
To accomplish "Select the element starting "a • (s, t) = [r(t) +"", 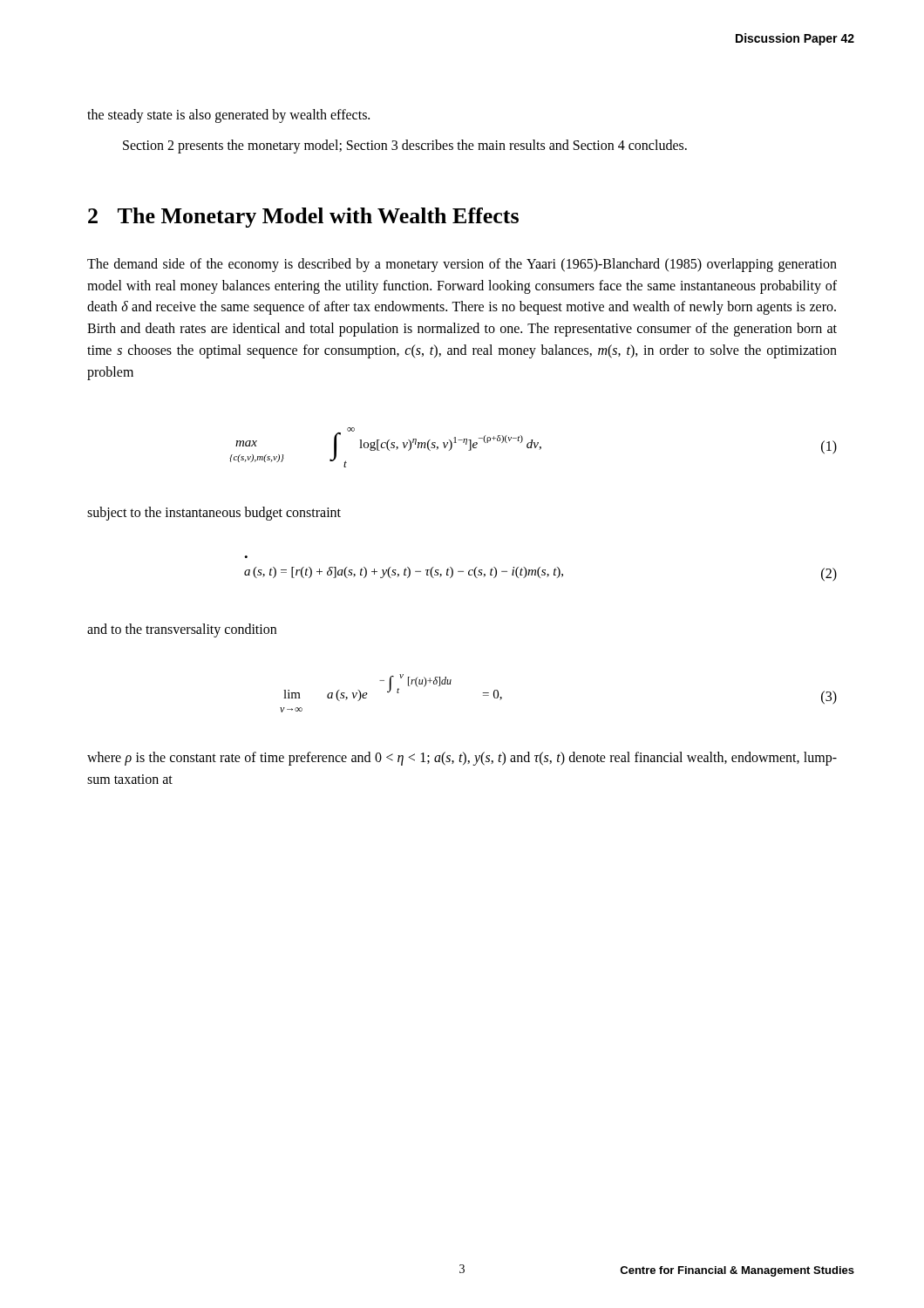I will tap(536, 574).
